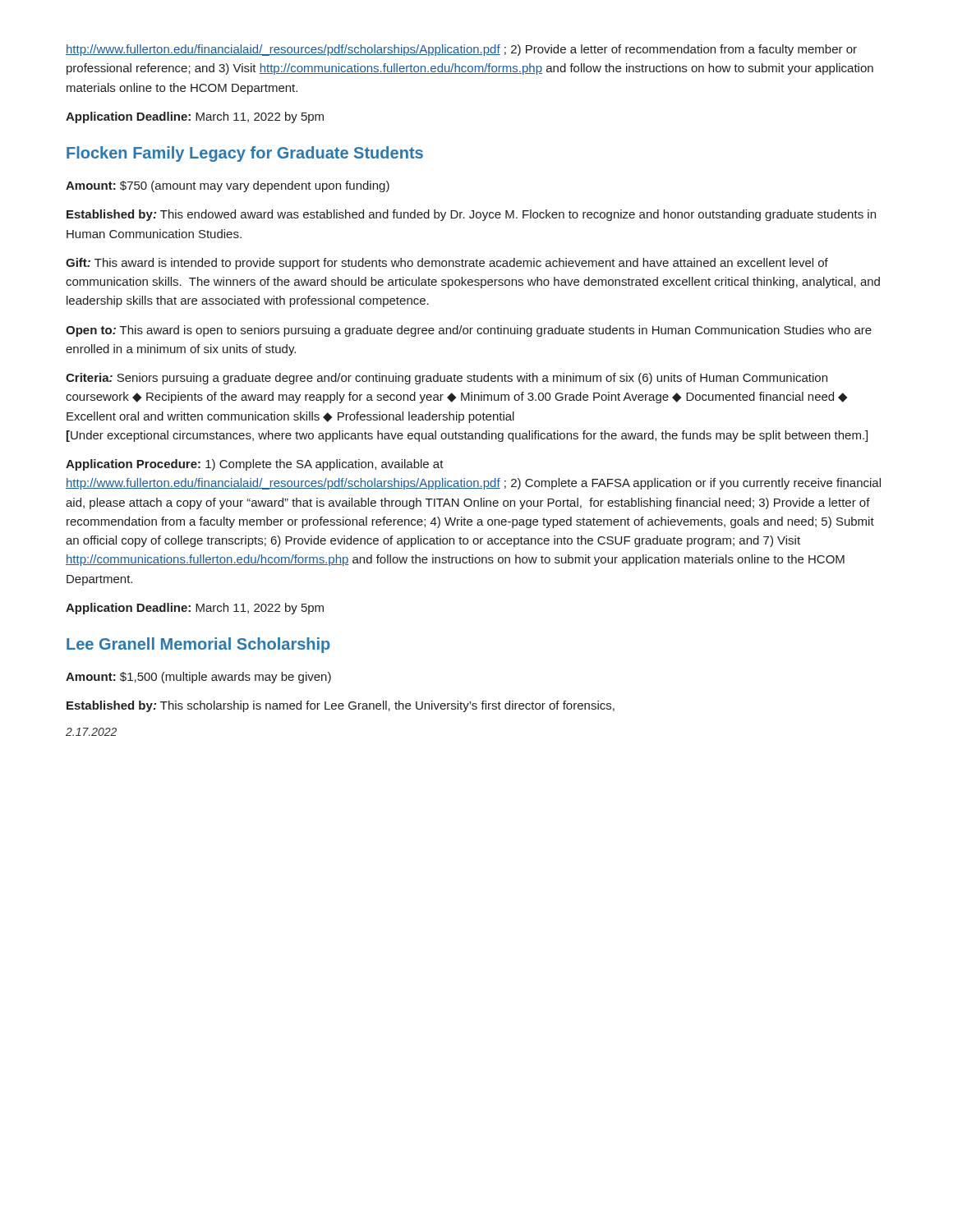Find the text block that says "Amount: $750 (amount"

click(x=228, y=185)
